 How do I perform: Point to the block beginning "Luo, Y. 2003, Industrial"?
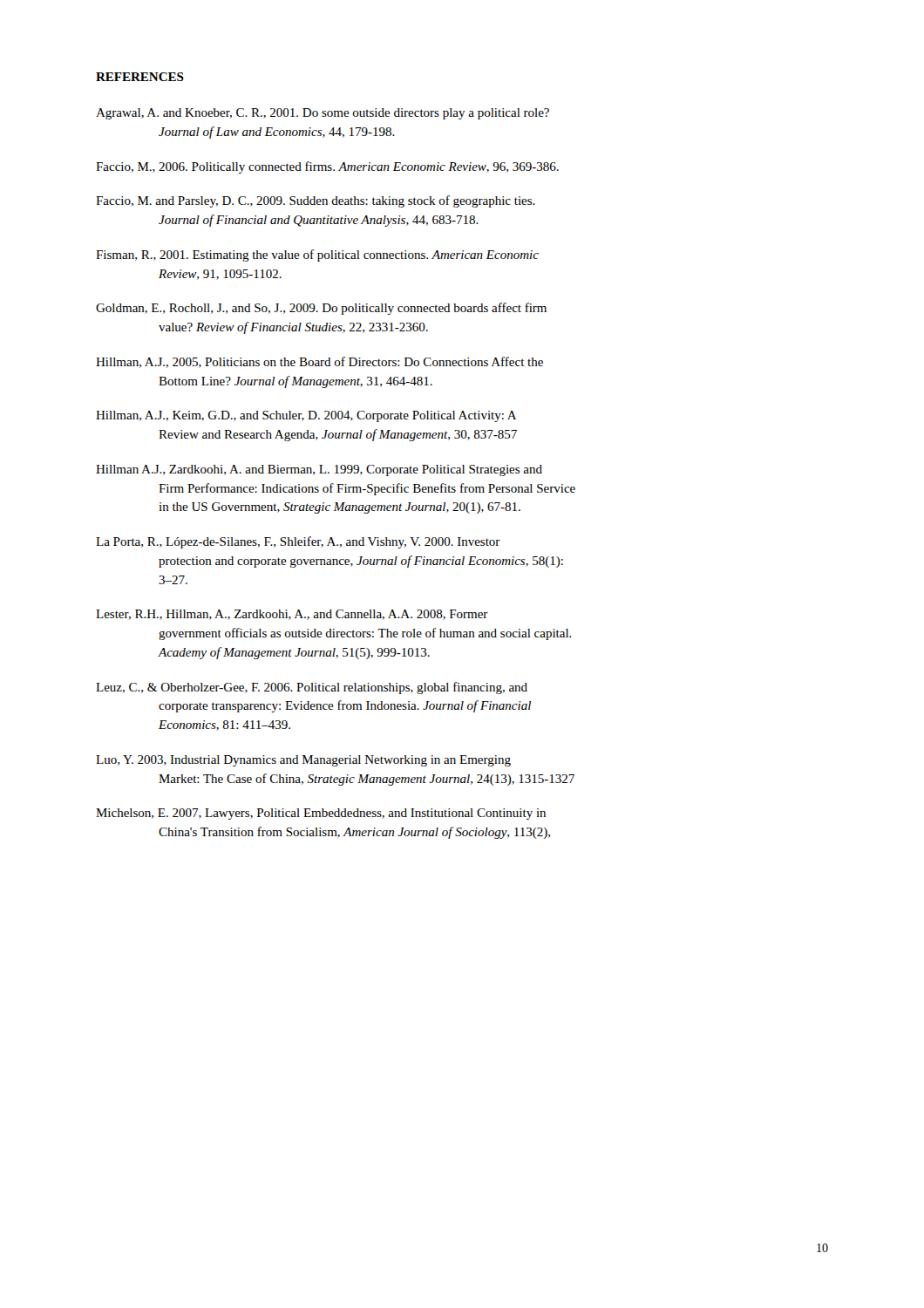(x=462, y=770)
